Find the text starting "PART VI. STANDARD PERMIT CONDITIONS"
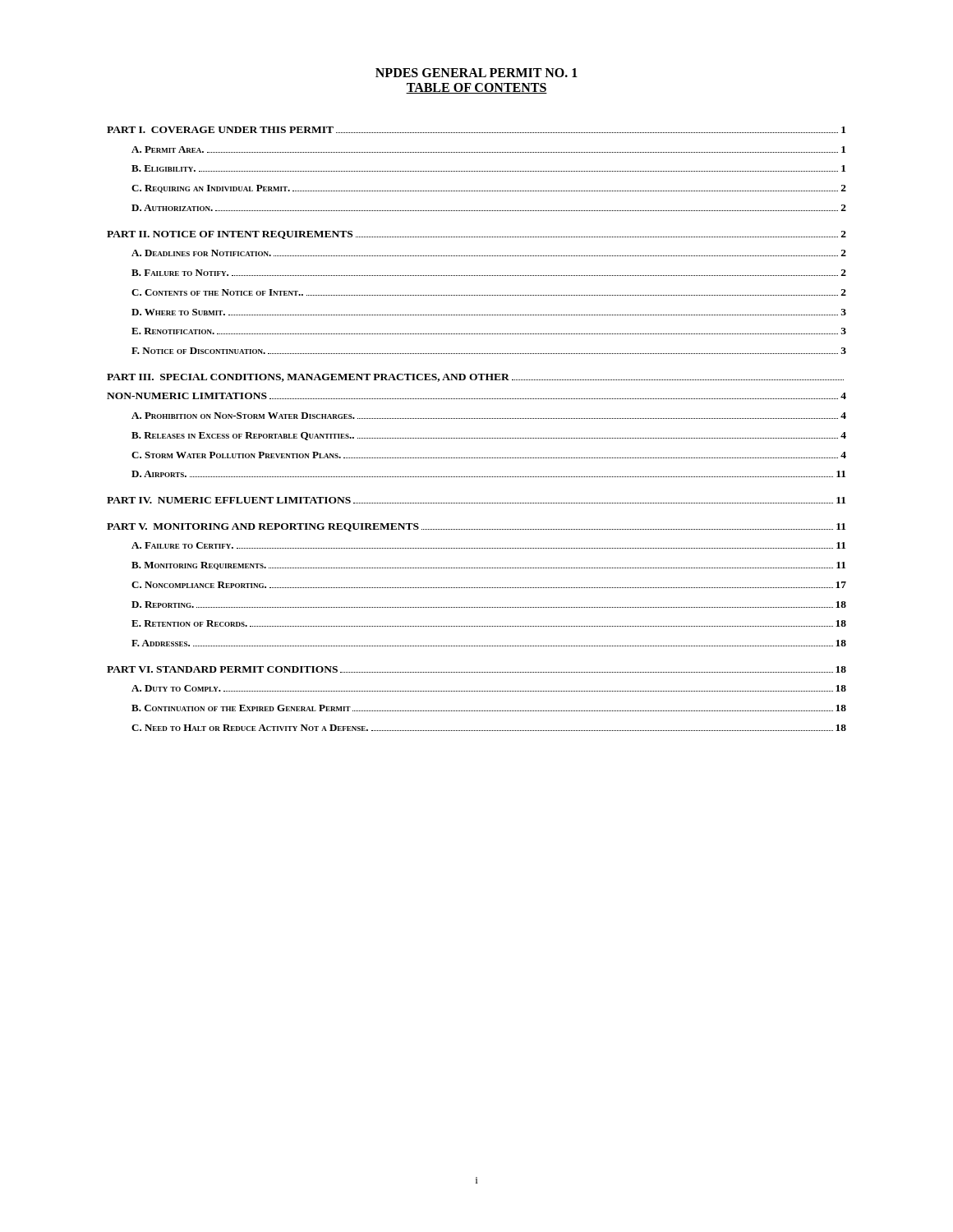Screen dimensions: 1232x953 [x=476, y=669]
